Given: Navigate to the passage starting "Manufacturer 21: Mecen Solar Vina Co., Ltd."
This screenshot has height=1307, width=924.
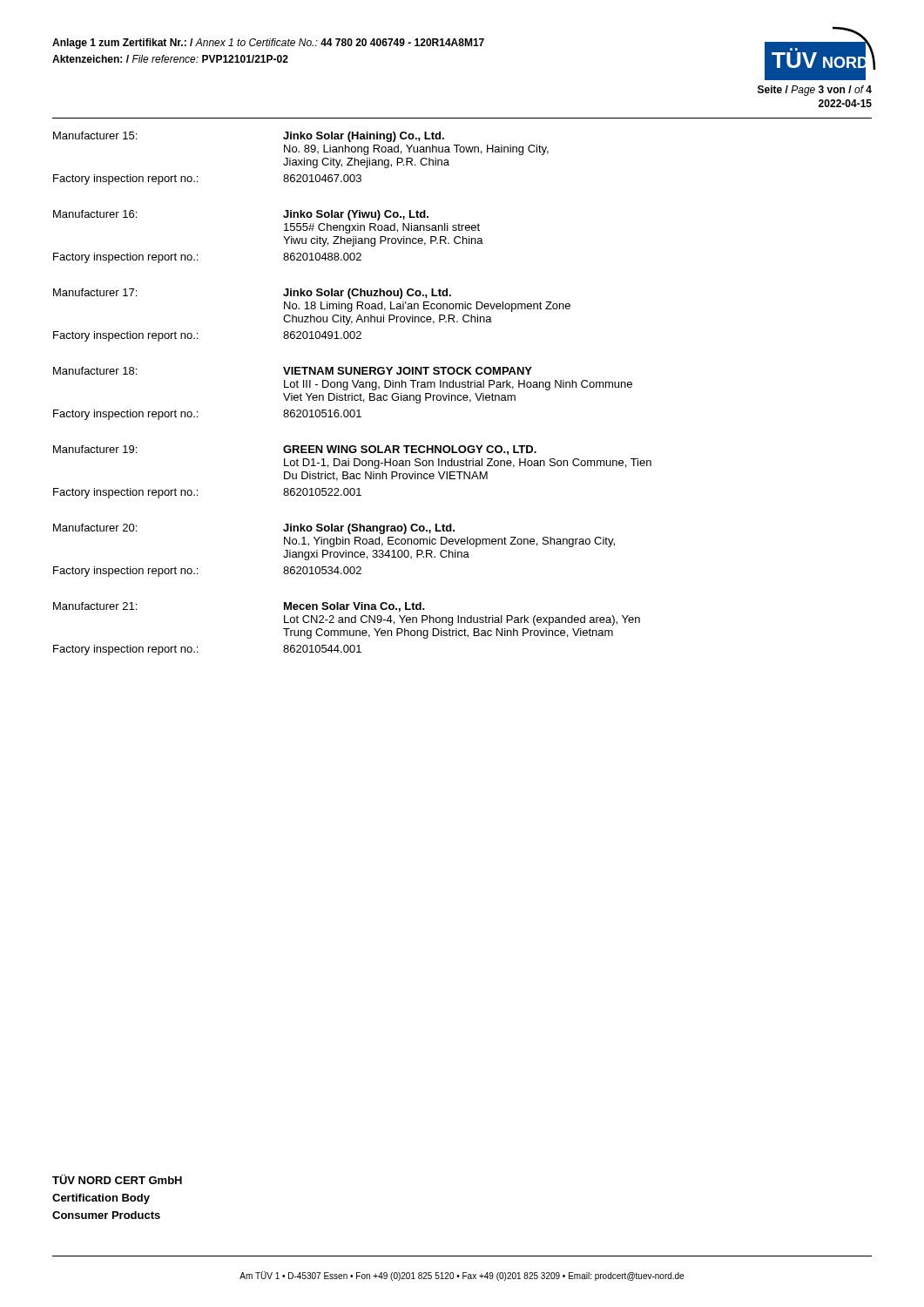Looking at the screenshot, I should coord(462,619).
